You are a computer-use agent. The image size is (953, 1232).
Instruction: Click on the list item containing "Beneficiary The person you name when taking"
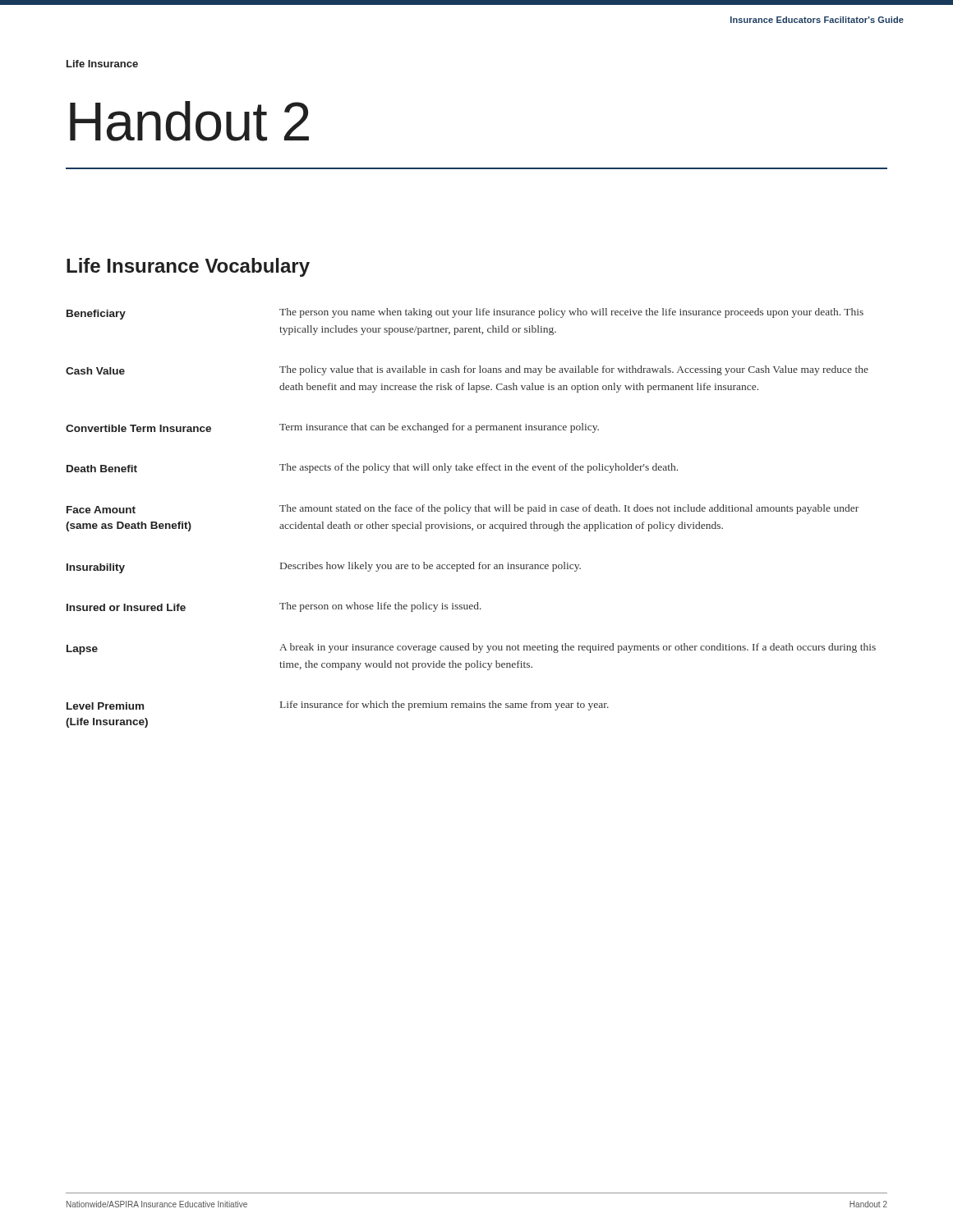(476, 321)
